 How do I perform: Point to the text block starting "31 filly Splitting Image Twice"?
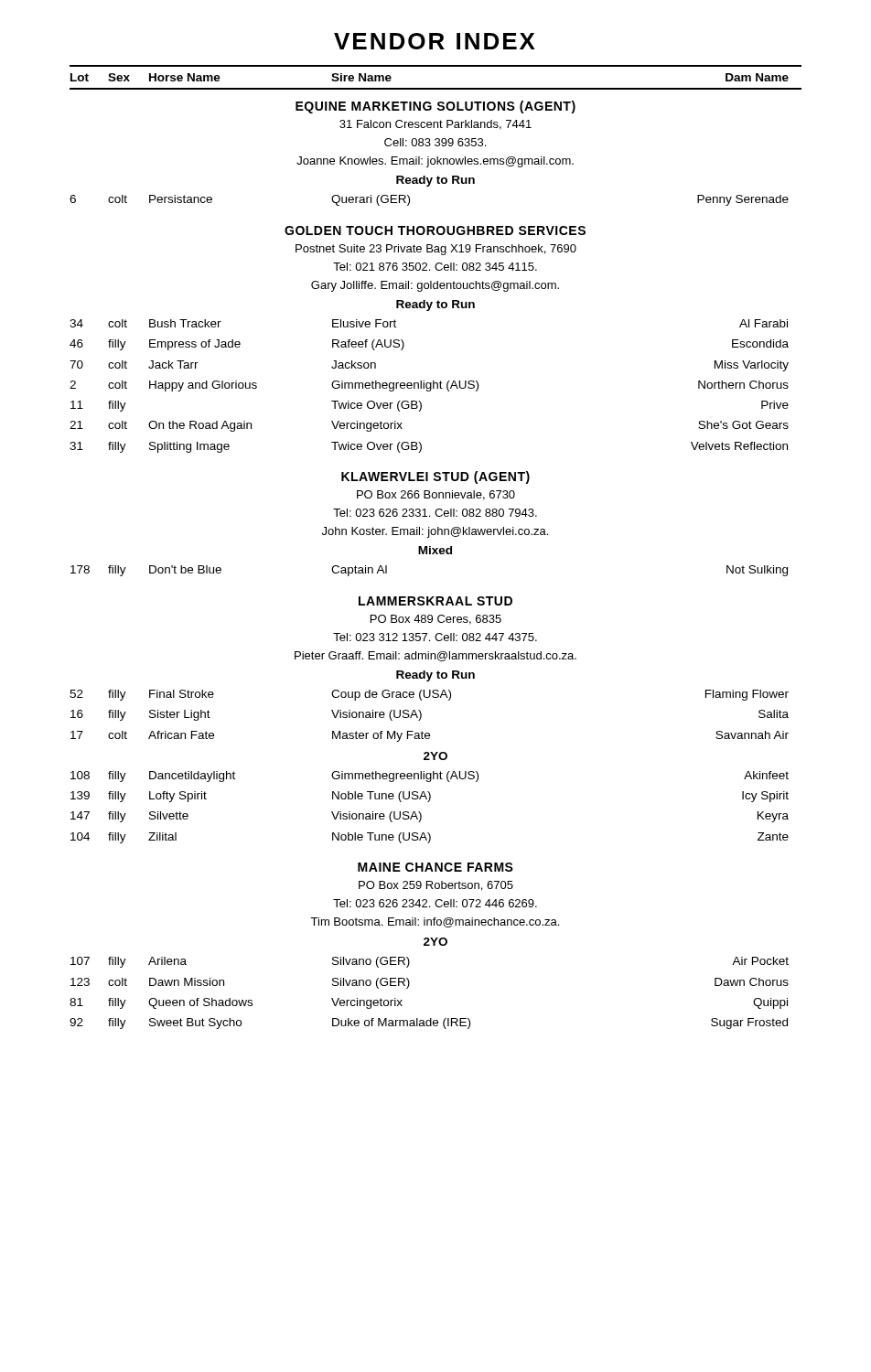point(429,446)
